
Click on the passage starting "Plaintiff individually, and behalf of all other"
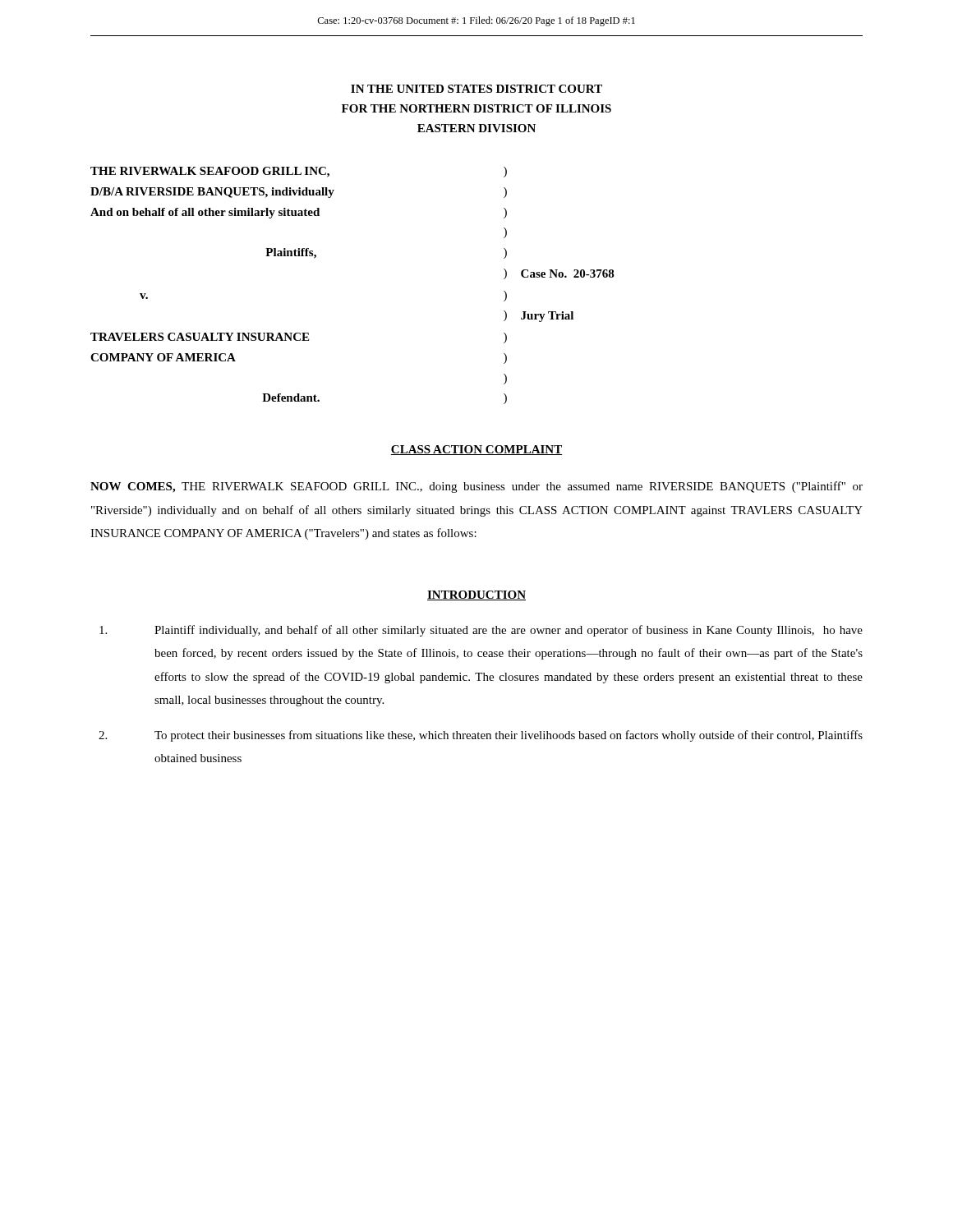click(476, 665)
